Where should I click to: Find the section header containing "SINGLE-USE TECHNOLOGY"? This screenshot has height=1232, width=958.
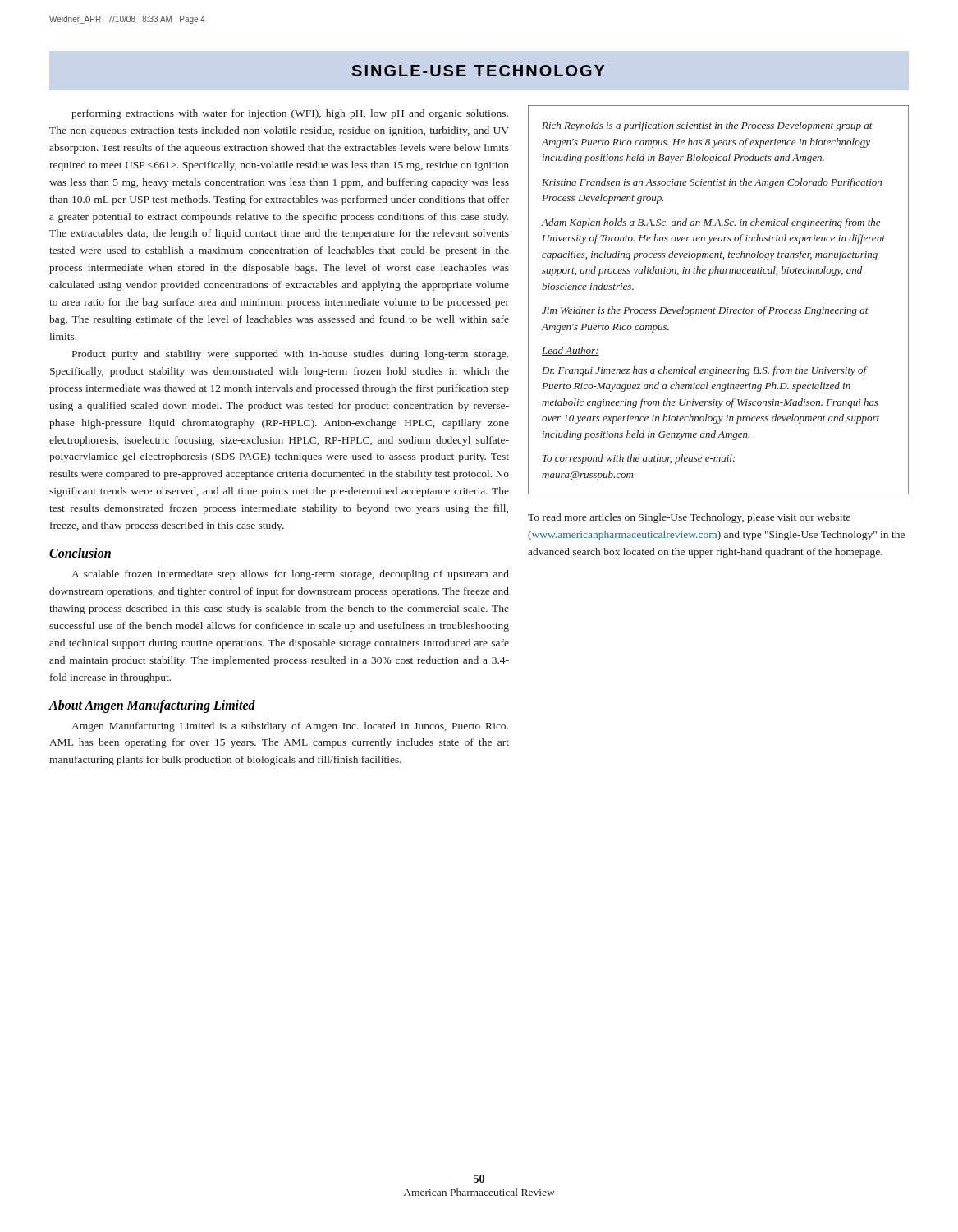pyautogui.click(x=479, y=71)
